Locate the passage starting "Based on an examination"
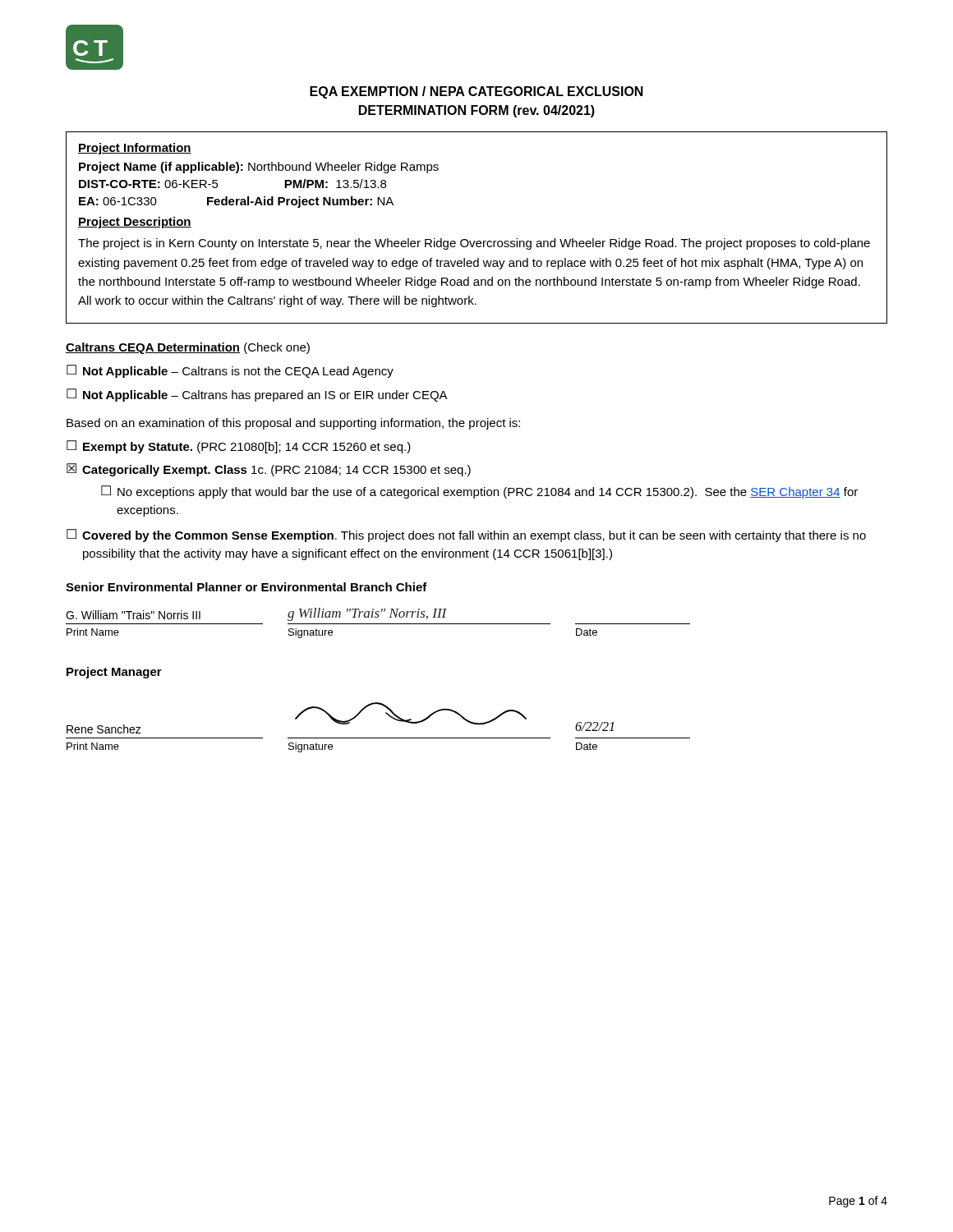 294,423
